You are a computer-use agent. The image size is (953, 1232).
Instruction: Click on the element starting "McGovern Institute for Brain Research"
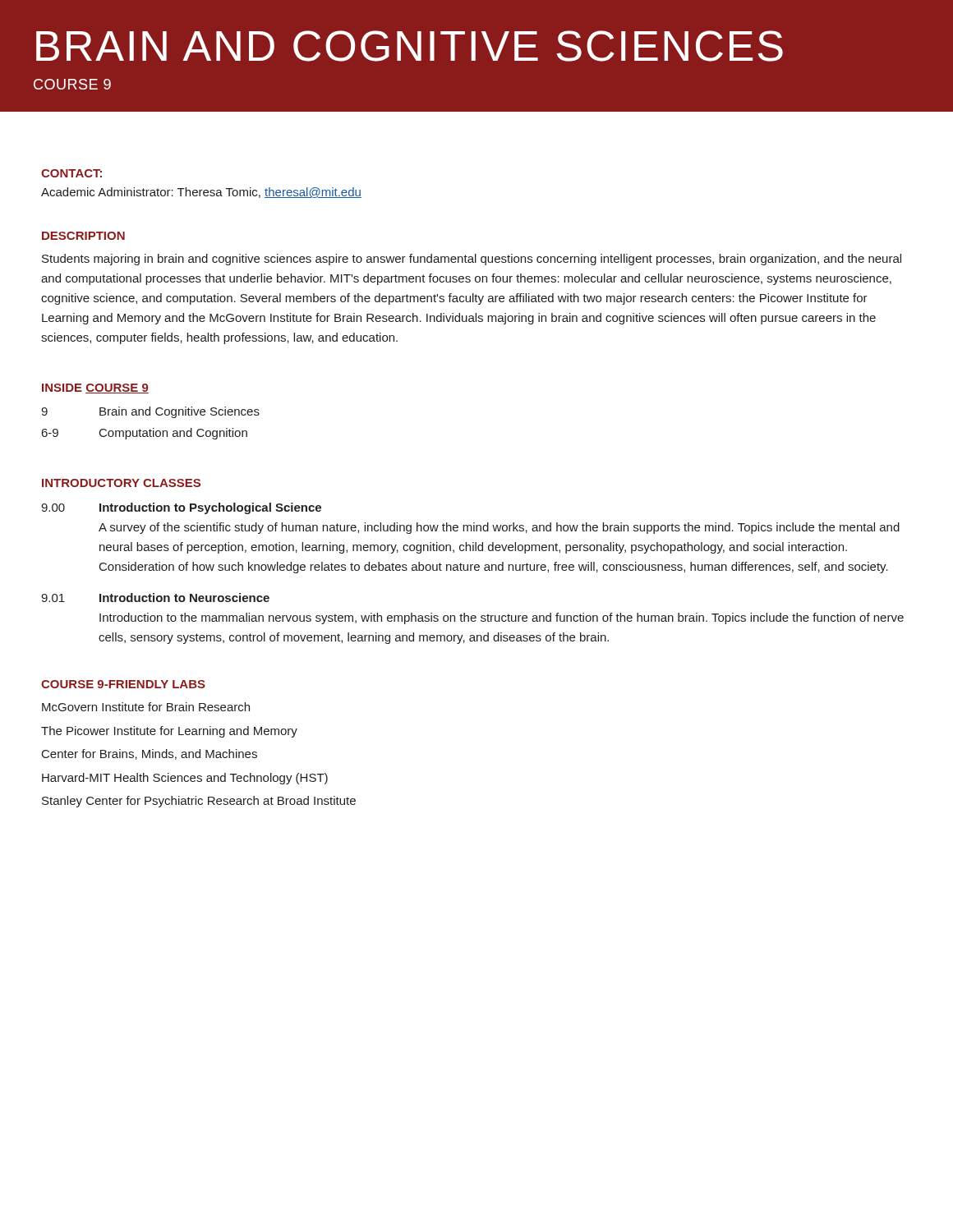[x=146, y=707]
